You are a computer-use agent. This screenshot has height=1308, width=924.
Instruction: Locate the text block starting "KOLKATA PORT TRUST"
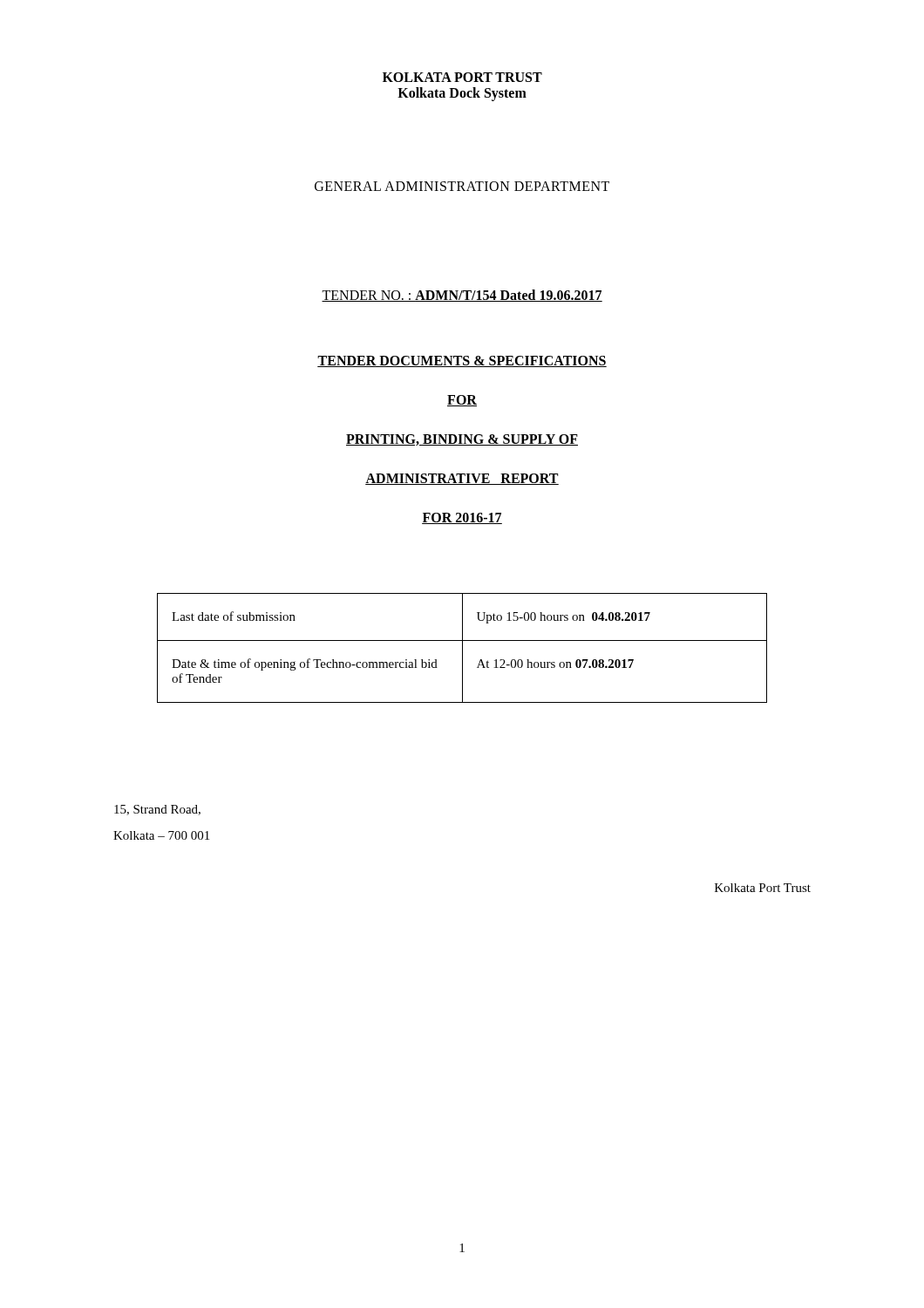pyautogui.click(x=462, y=85)
